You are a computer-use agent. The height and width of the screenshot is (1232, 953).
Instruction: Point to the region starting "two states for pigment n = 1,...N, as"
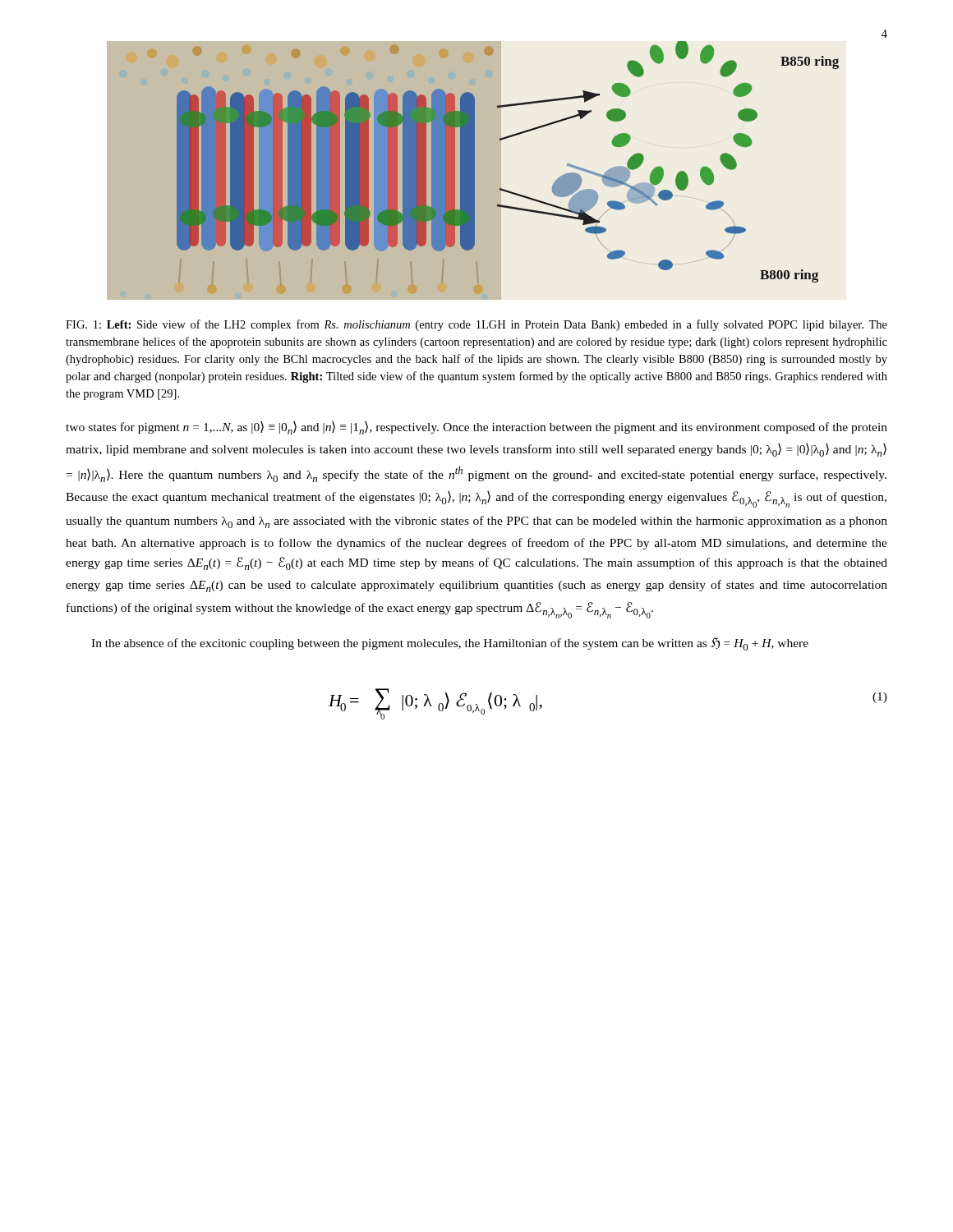476,520
